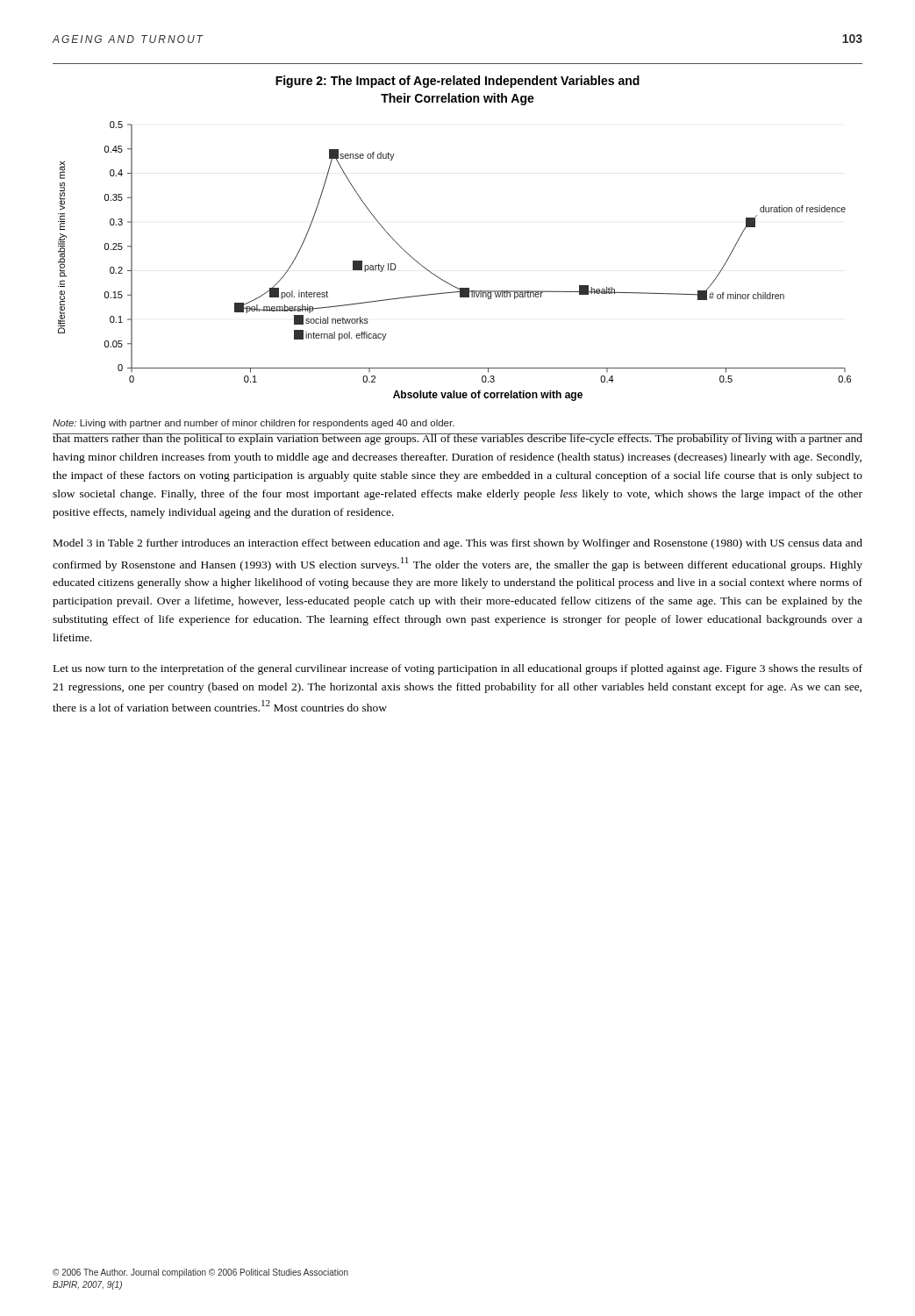Find the text starting "Model 3 in Table 2 further introduces"
Screen dimensions: 1316x915
[458, 591]
